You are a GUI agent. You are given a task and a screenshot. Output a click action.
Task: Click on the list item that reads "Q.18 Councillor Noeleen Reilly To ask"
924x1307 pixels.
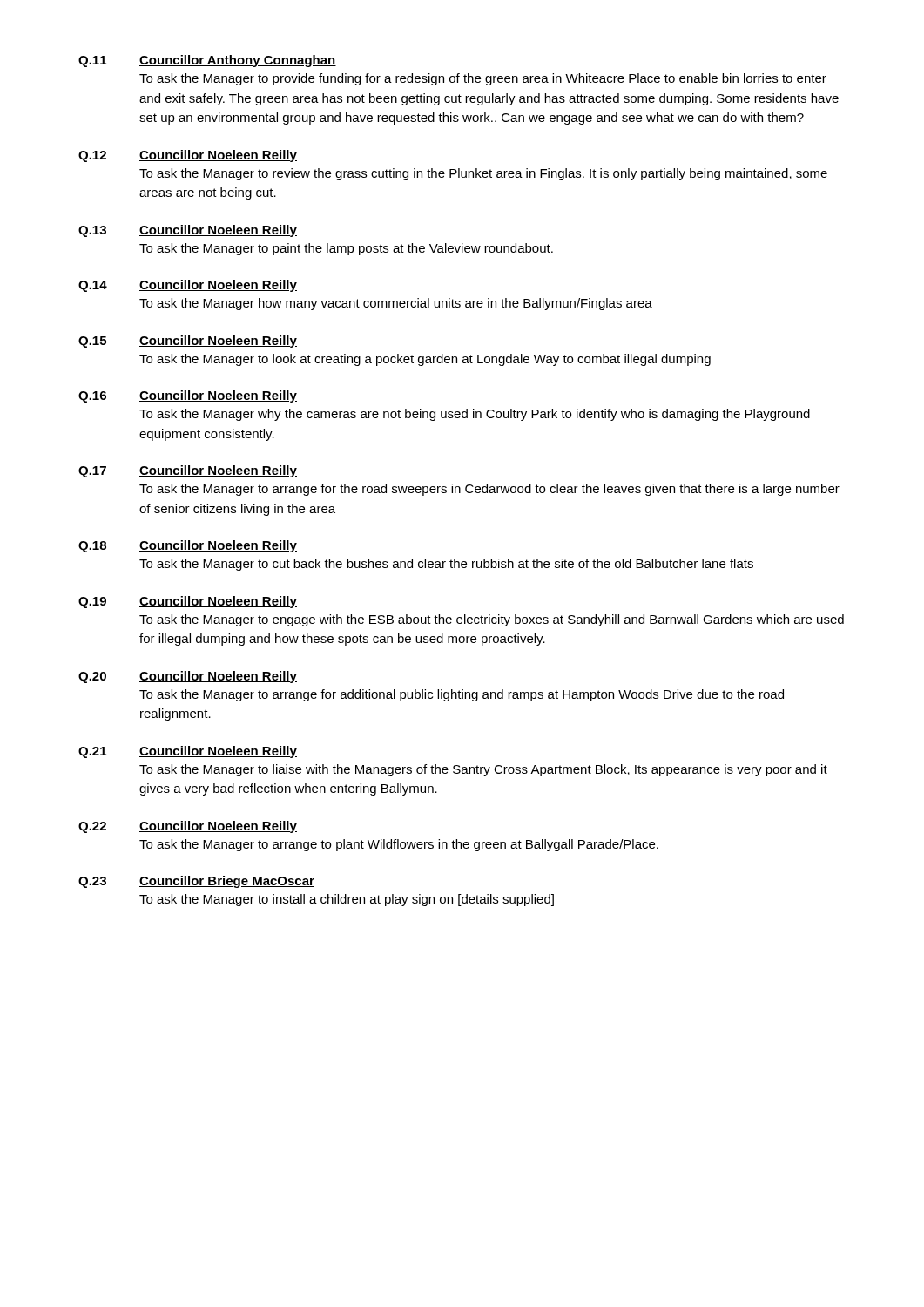point(462,556)
